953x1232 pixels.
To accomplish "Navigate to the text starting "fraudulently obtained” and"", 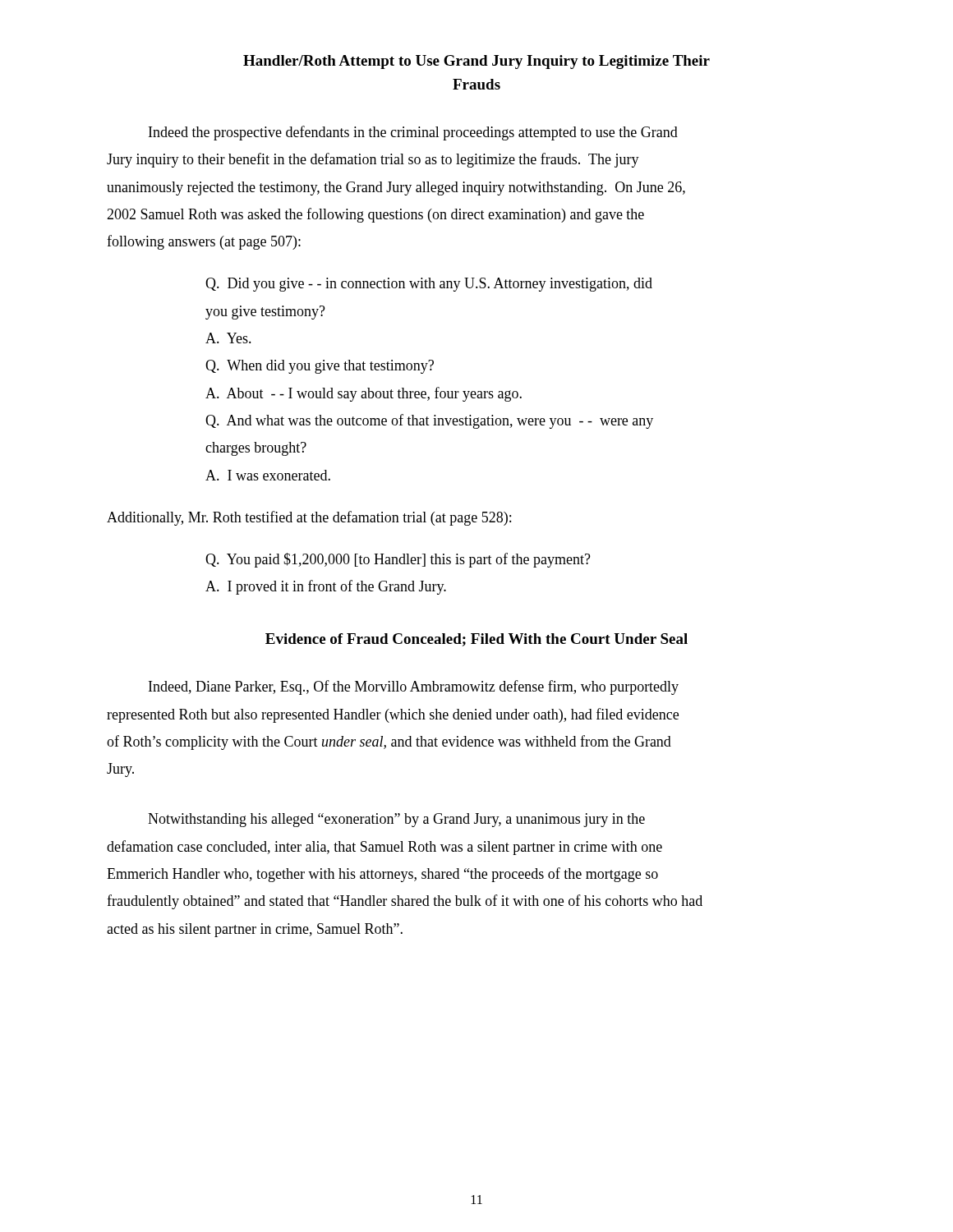I will [x=405, y=901].
